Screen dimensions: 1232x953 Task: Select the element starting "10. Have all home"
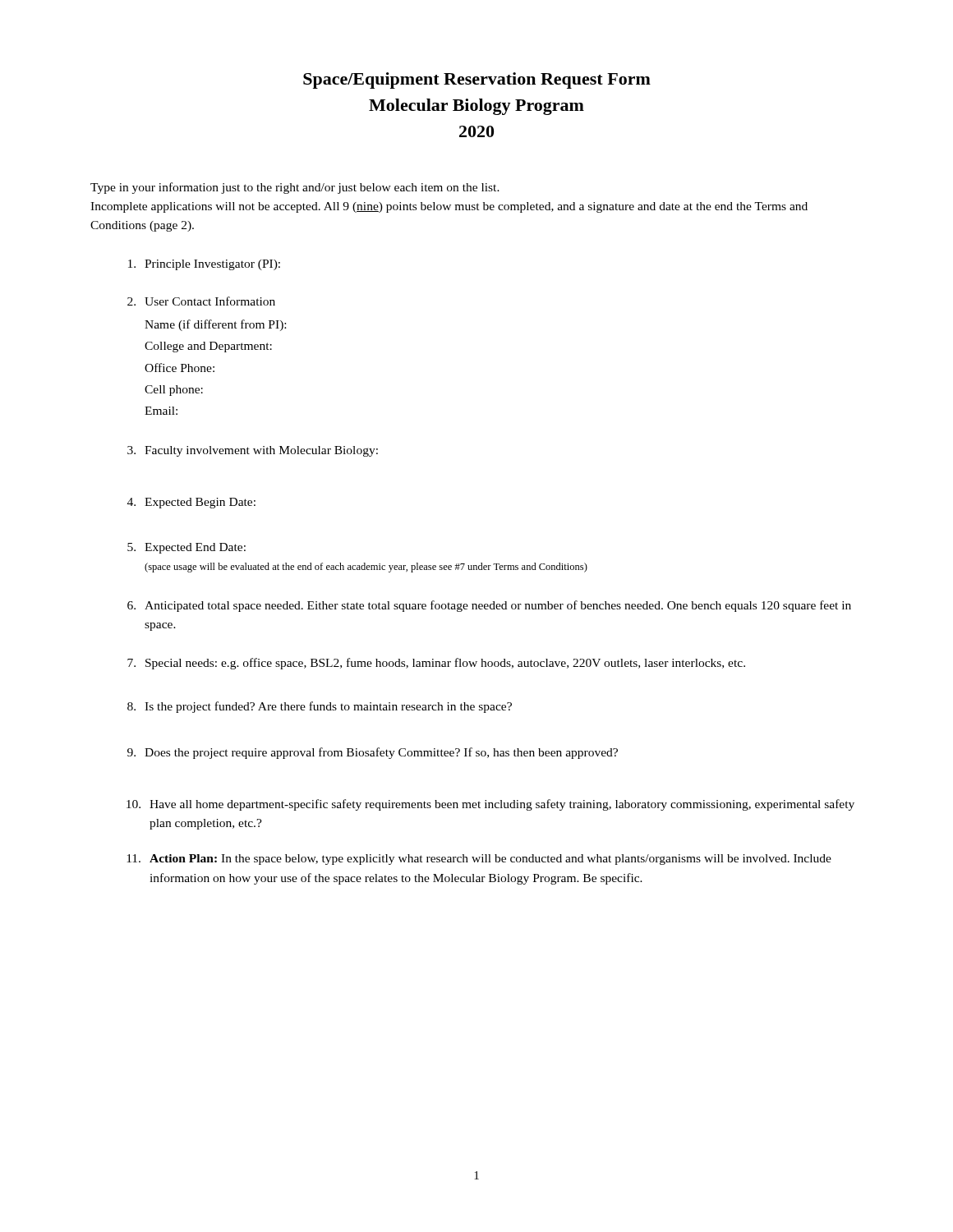tap(485, 813)
